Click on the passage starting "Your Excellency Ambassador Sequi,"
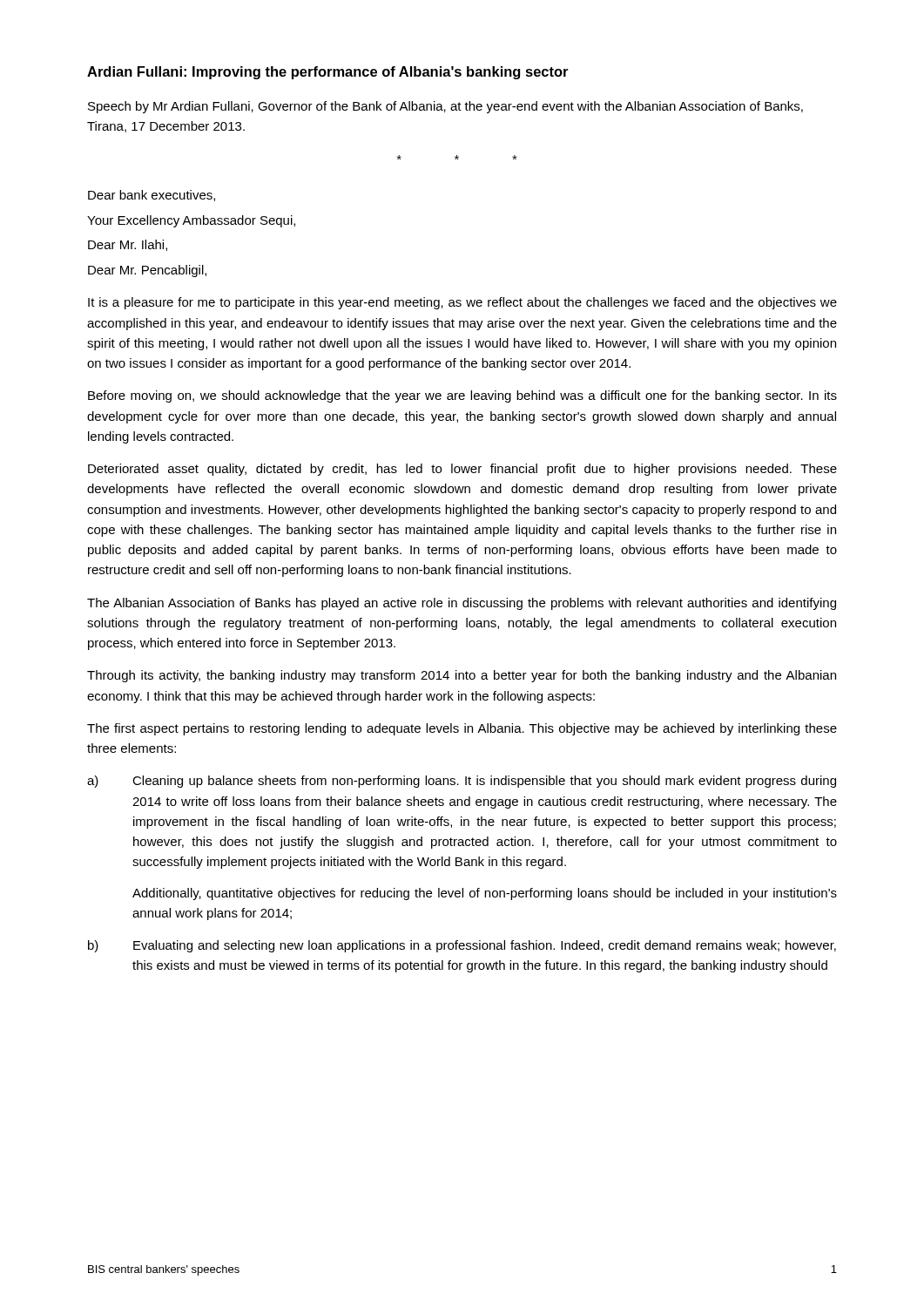Image resolution: width=924 pixels, height=1307 pixels. click(x=192, y=220)
